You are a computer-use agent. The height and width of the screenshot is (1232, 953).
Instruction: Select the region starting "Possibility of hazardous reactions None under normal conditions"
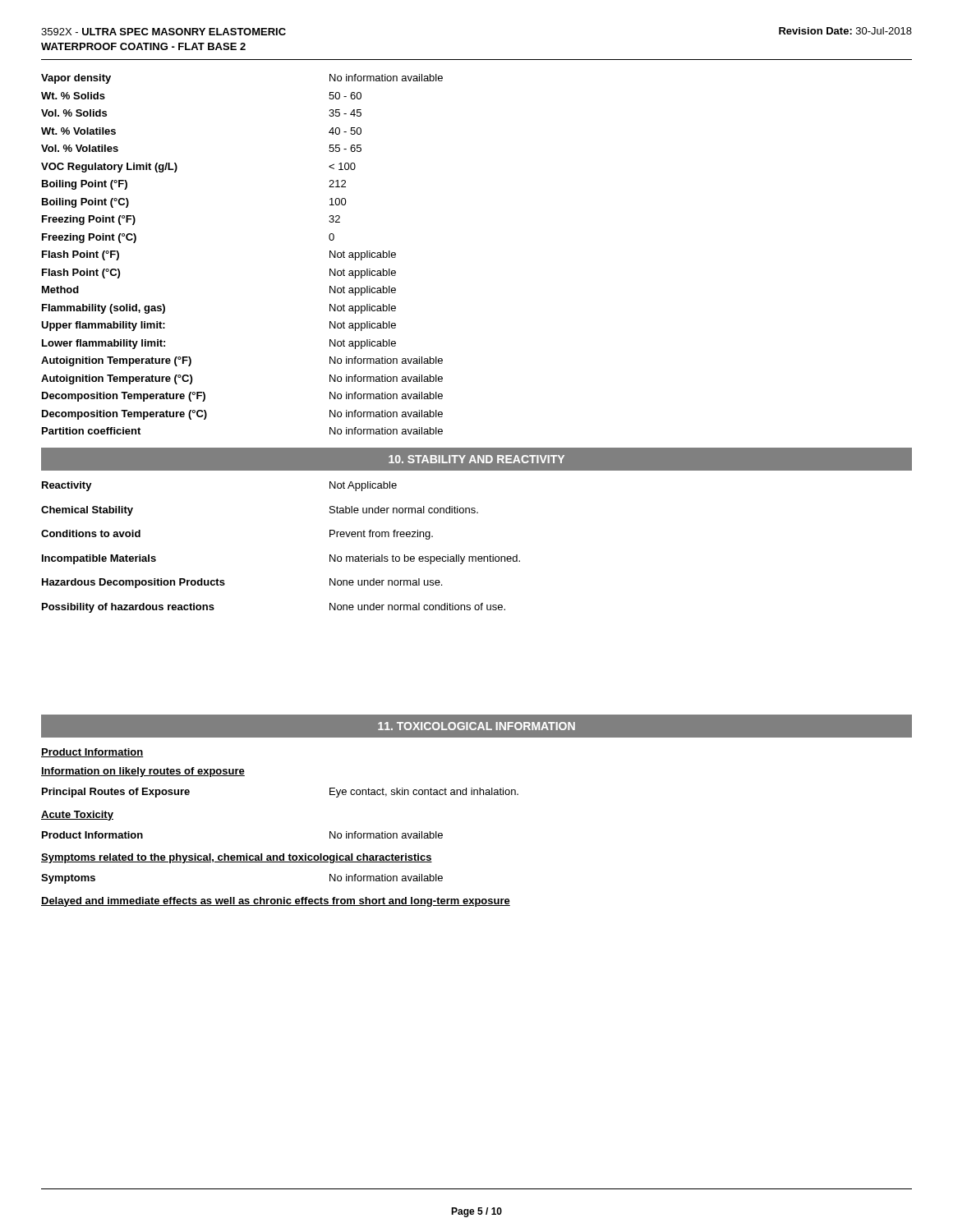click(476, 606)
